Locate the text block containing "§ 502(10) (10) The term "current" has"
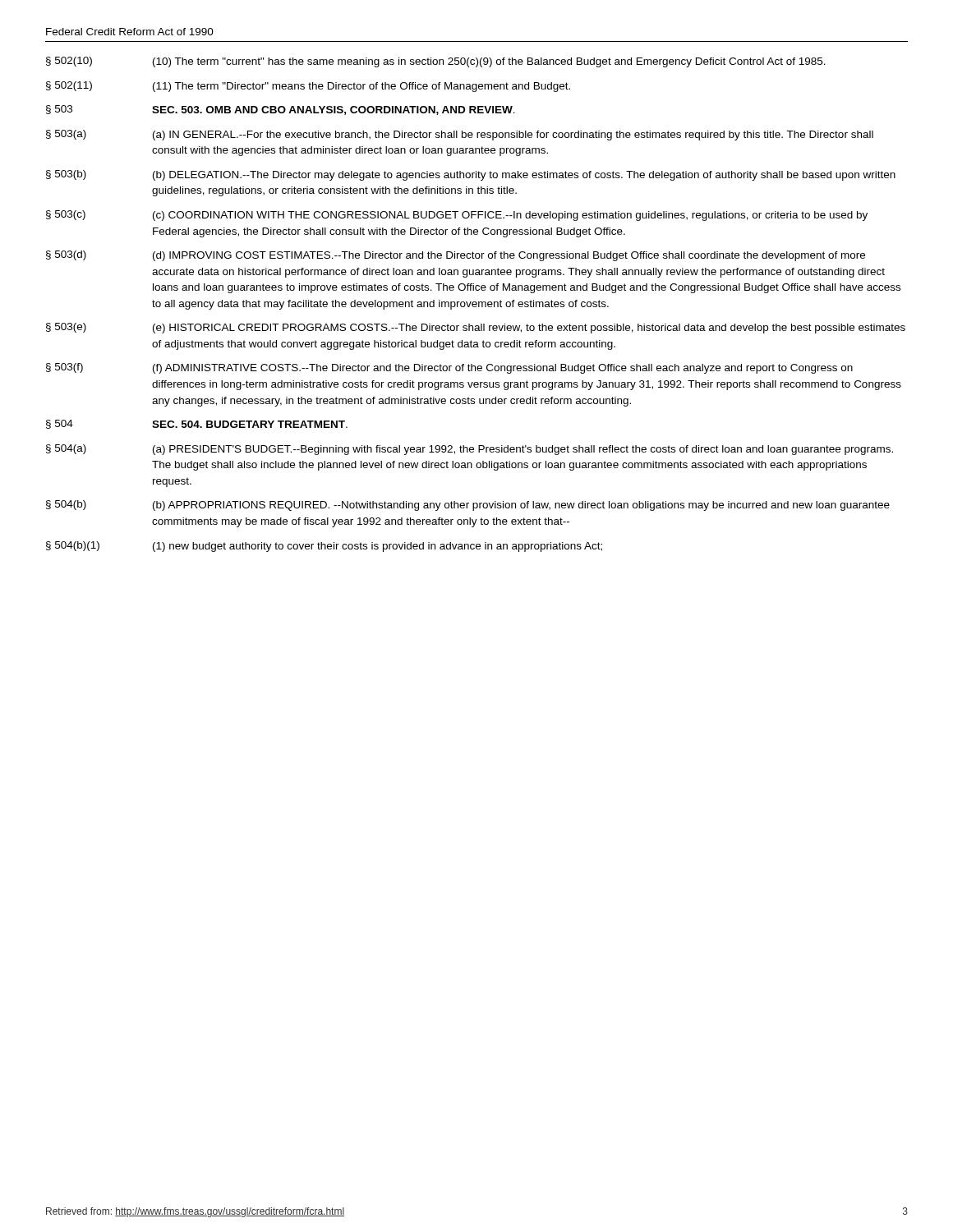The height and width of the screenshot is (1232, 953). coord(476,61)
